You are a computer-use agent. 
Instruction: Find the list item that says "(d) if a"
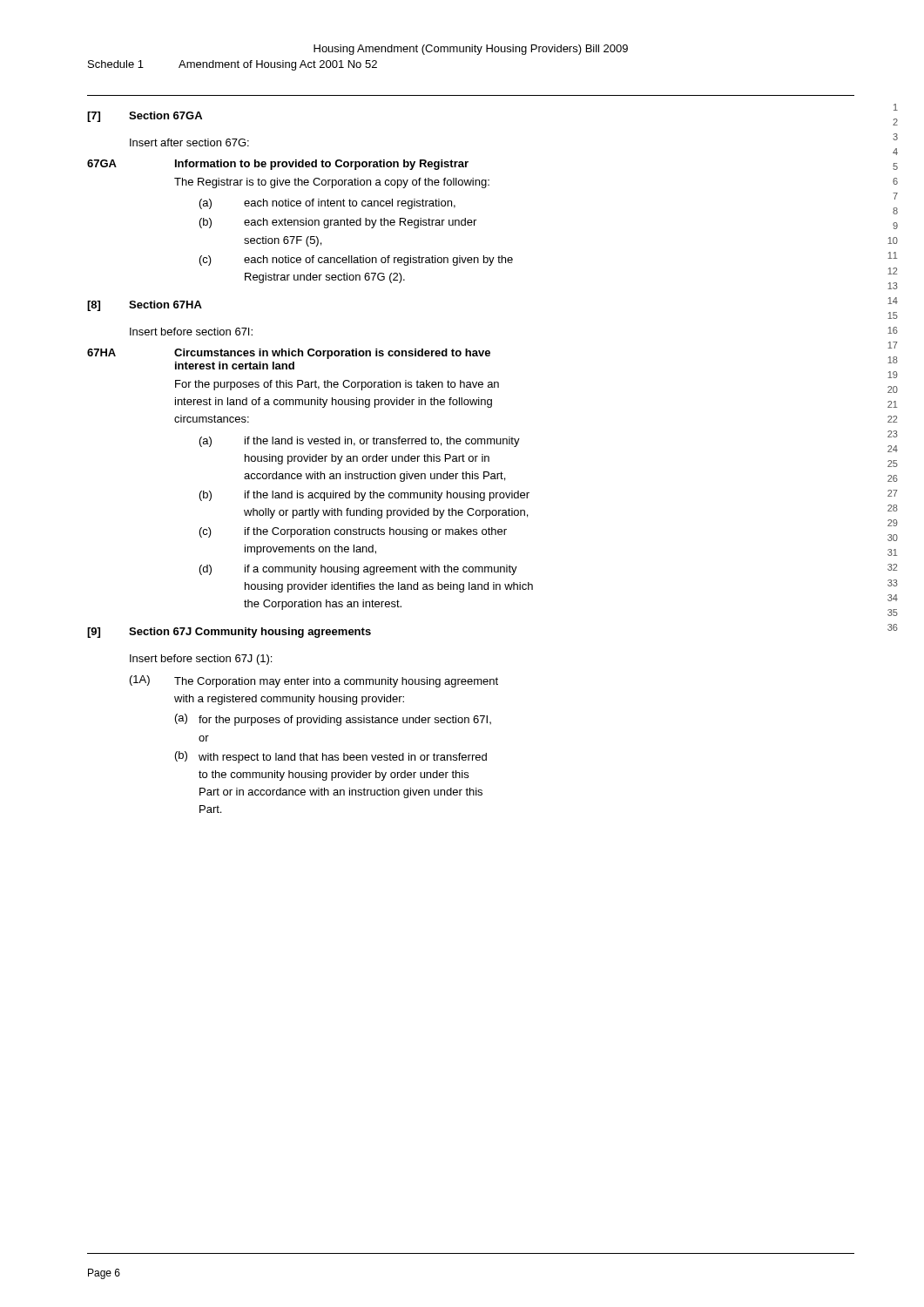tap(514, 586)
